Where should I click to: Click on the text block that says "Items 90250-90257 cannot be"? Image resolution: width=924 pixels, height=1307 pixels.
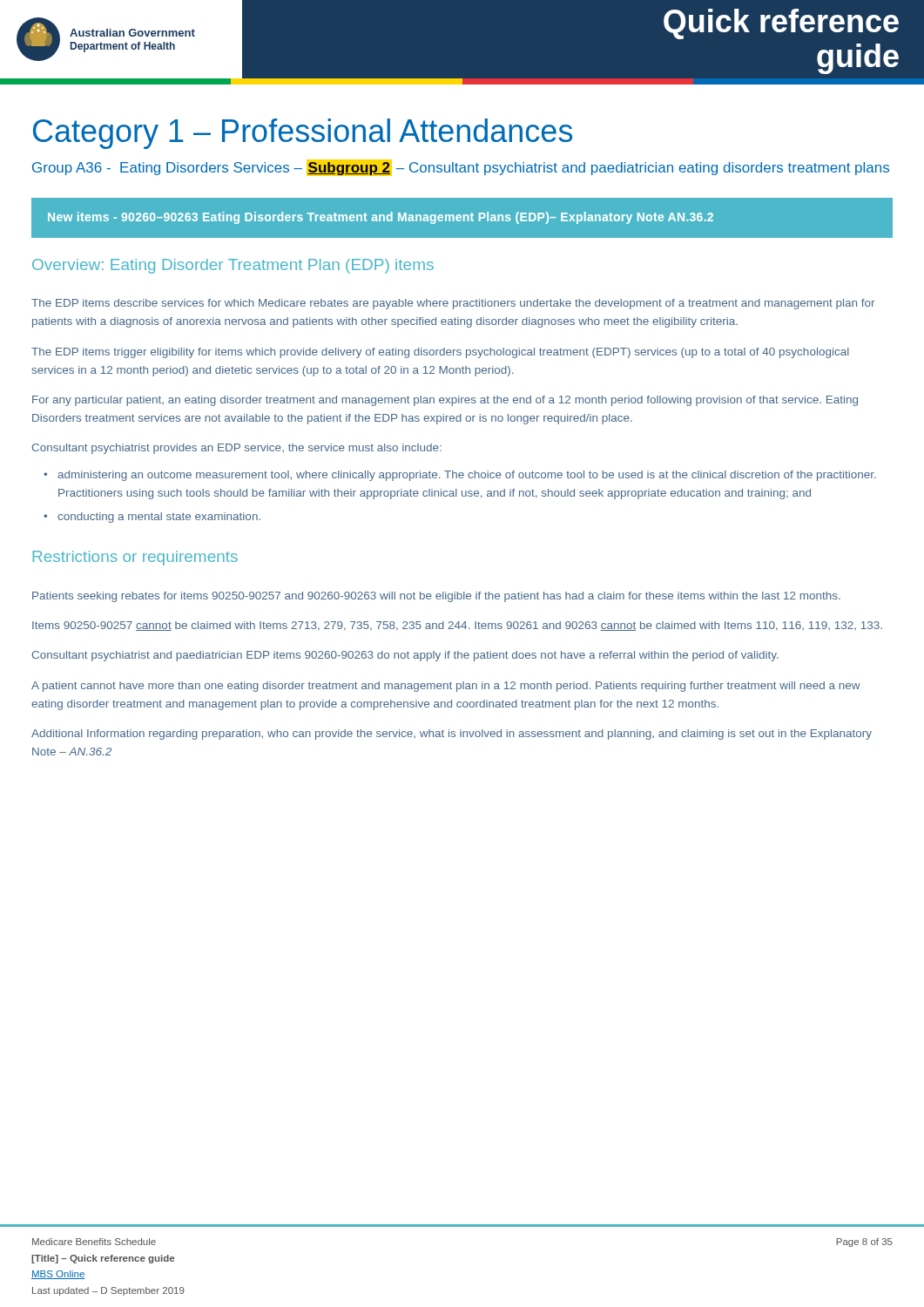(462, 626)
